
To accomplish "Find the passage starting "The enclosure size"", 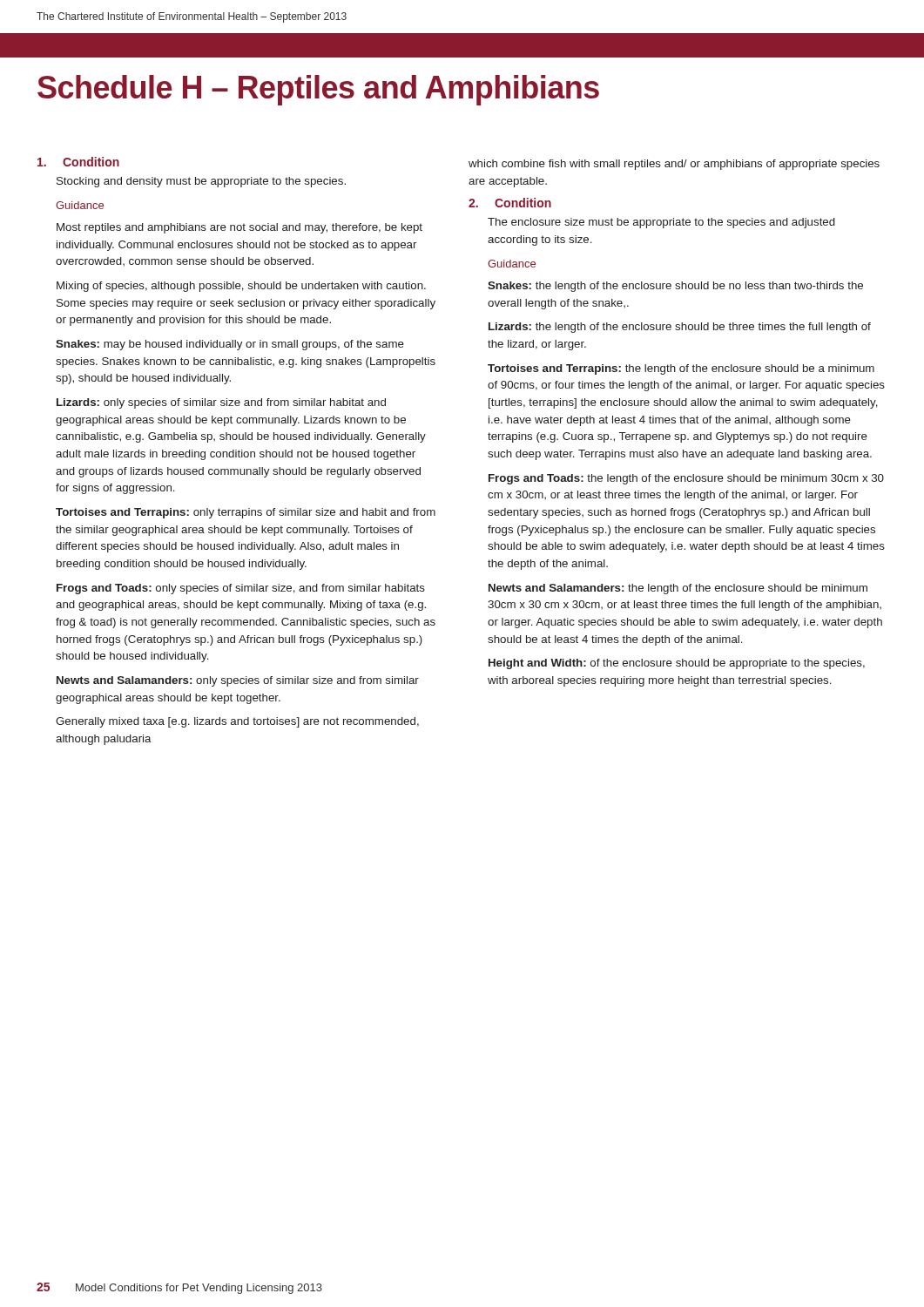I will coord(688,231).
